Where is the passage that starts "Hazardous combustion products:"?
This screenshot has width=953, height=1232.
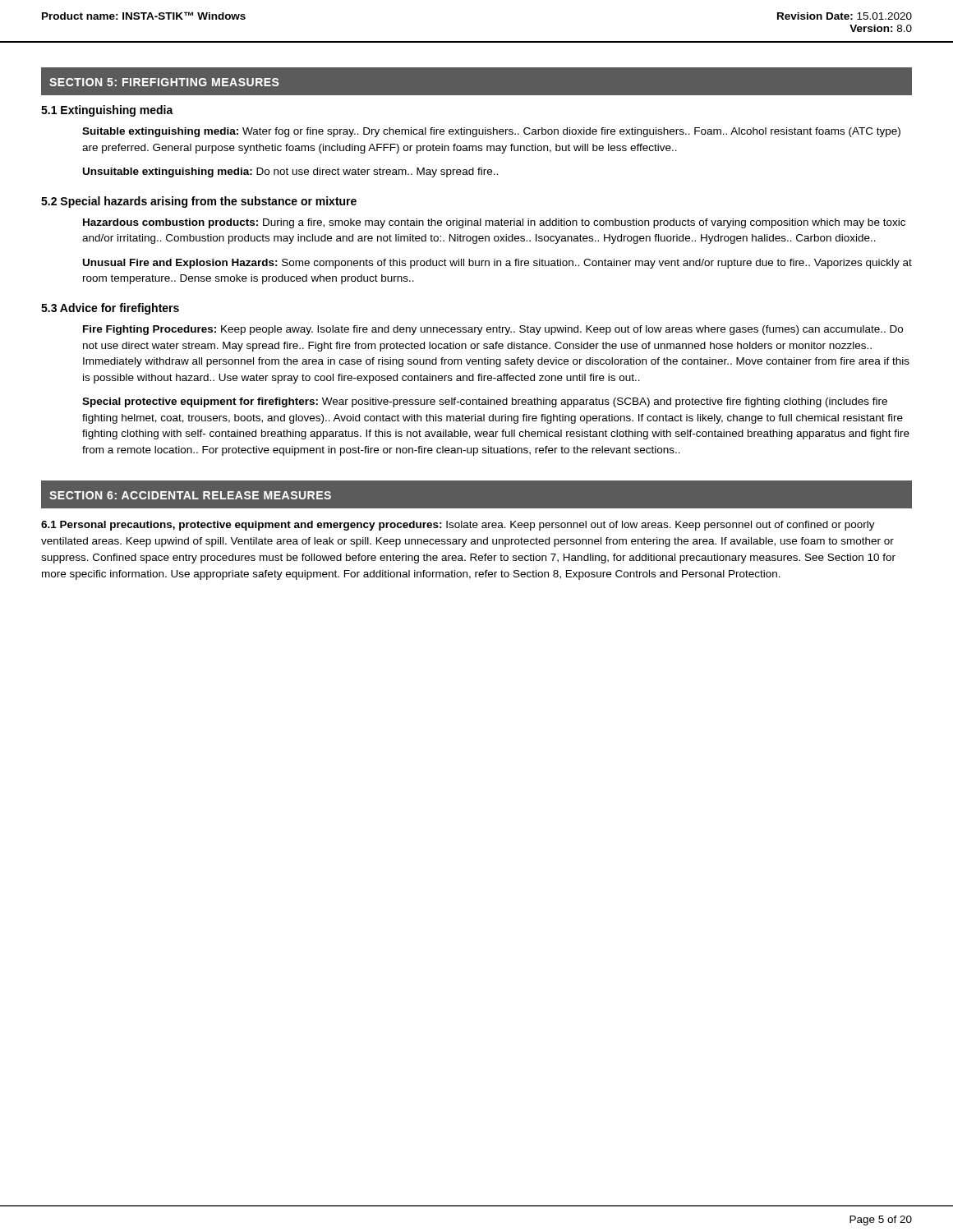click(x=497, y=250)
